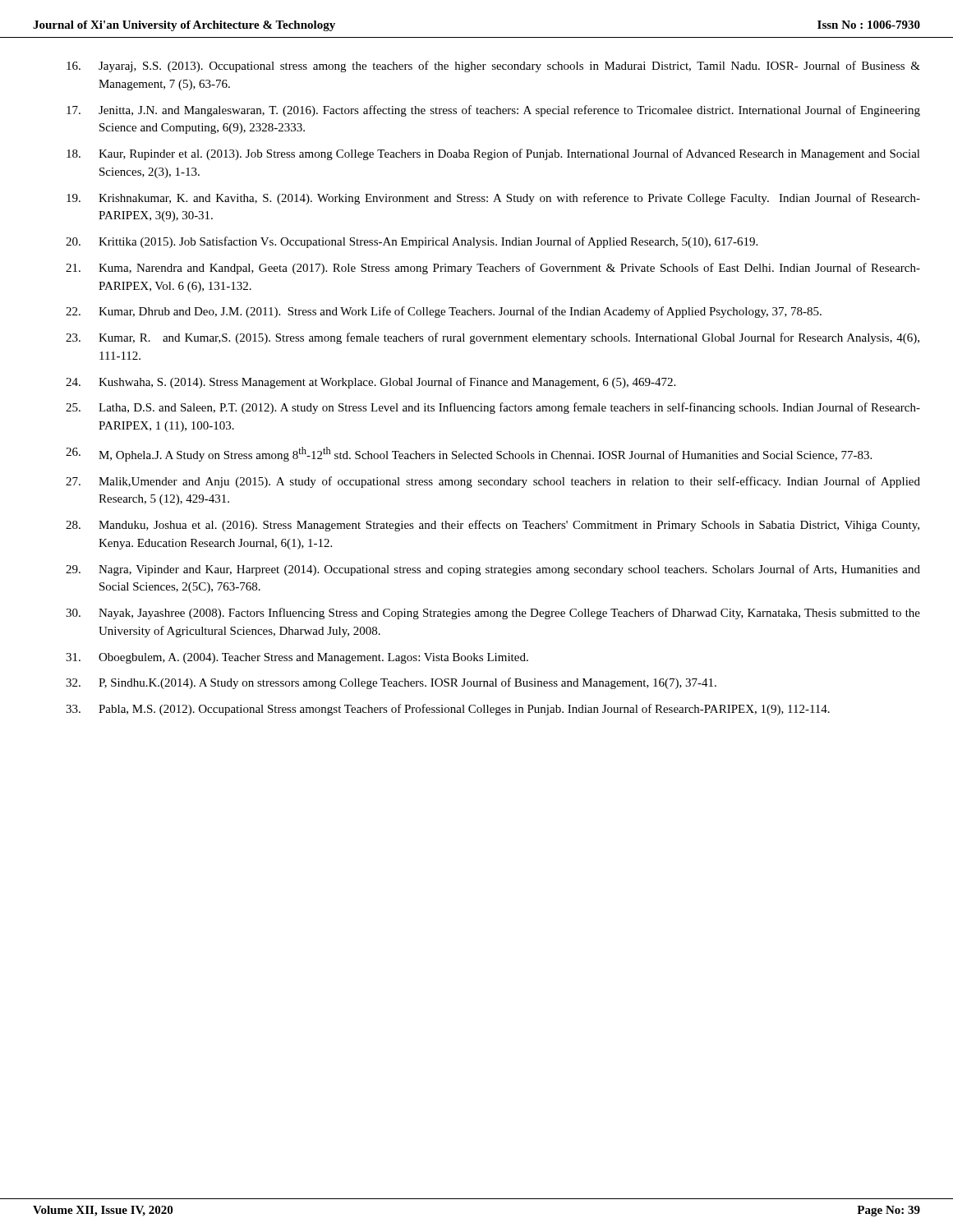Point to the text block starting "21. Kuma, Narendra"

pyautogui.click(x=476, y=277)
